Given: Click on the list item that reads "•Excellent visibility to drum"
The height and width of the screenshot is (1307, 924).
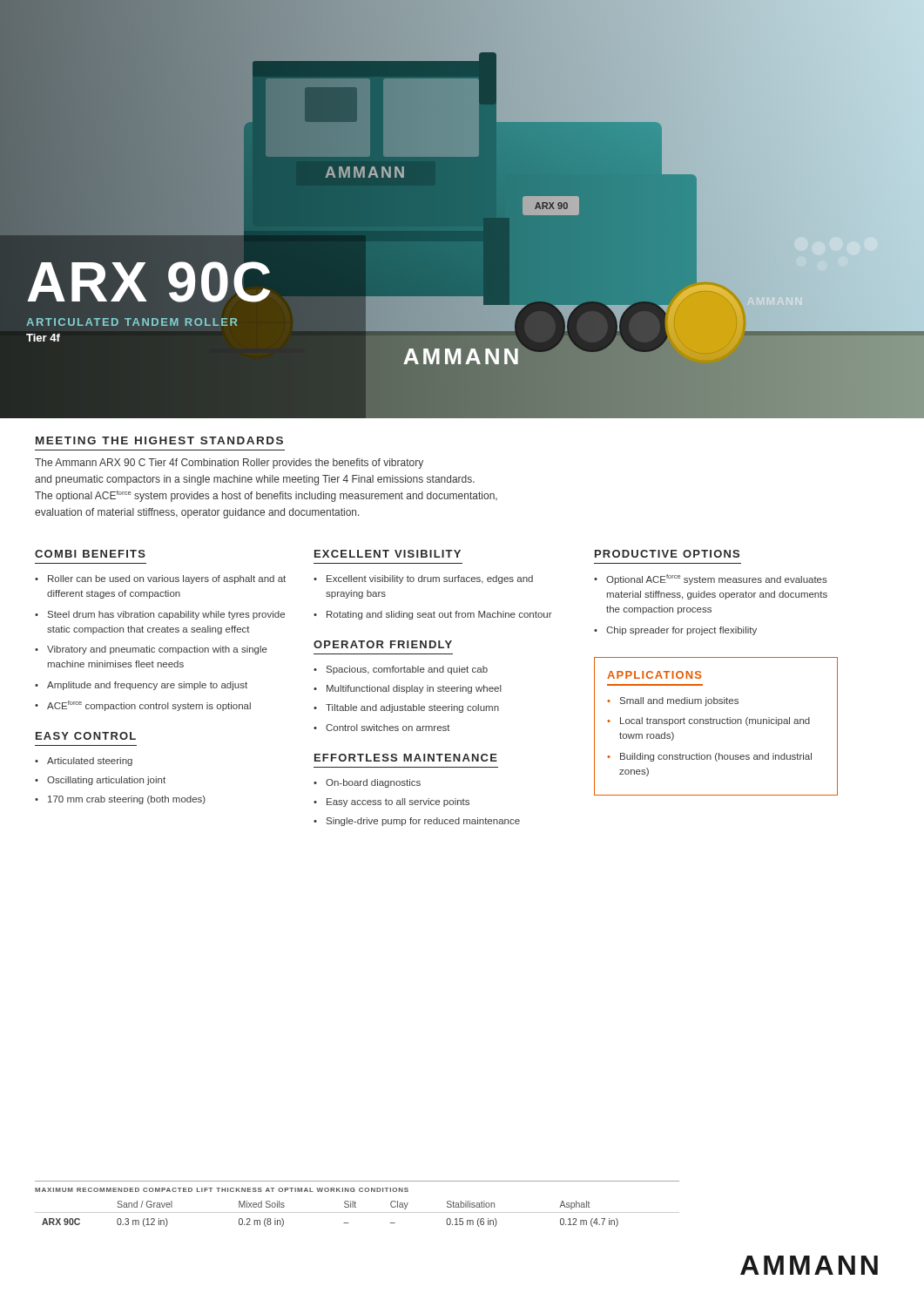Looking at the screenshot, I should [x=423, y=585].
